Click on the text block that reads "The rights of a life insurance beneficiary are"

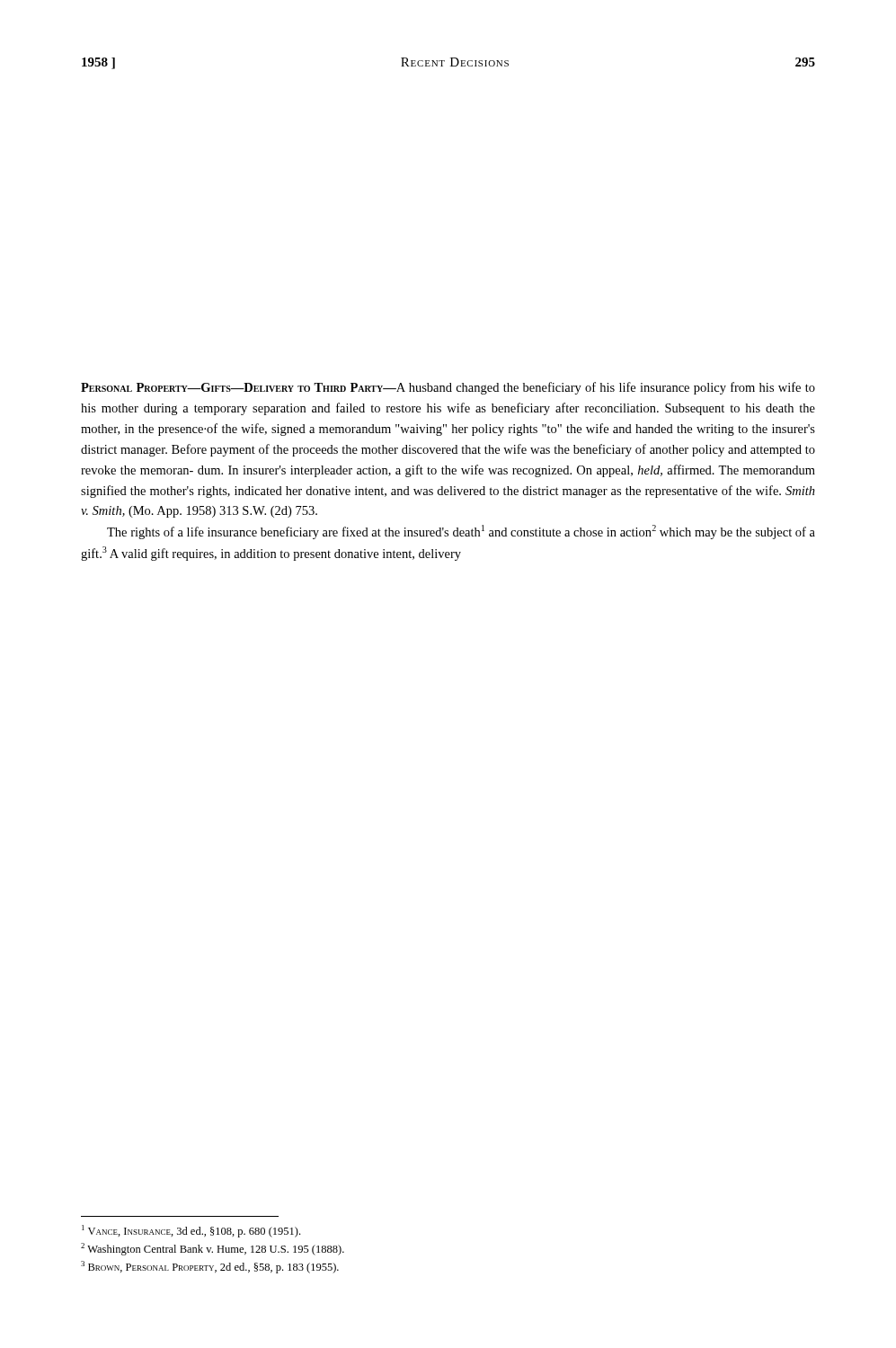click(x=448, y=542)
